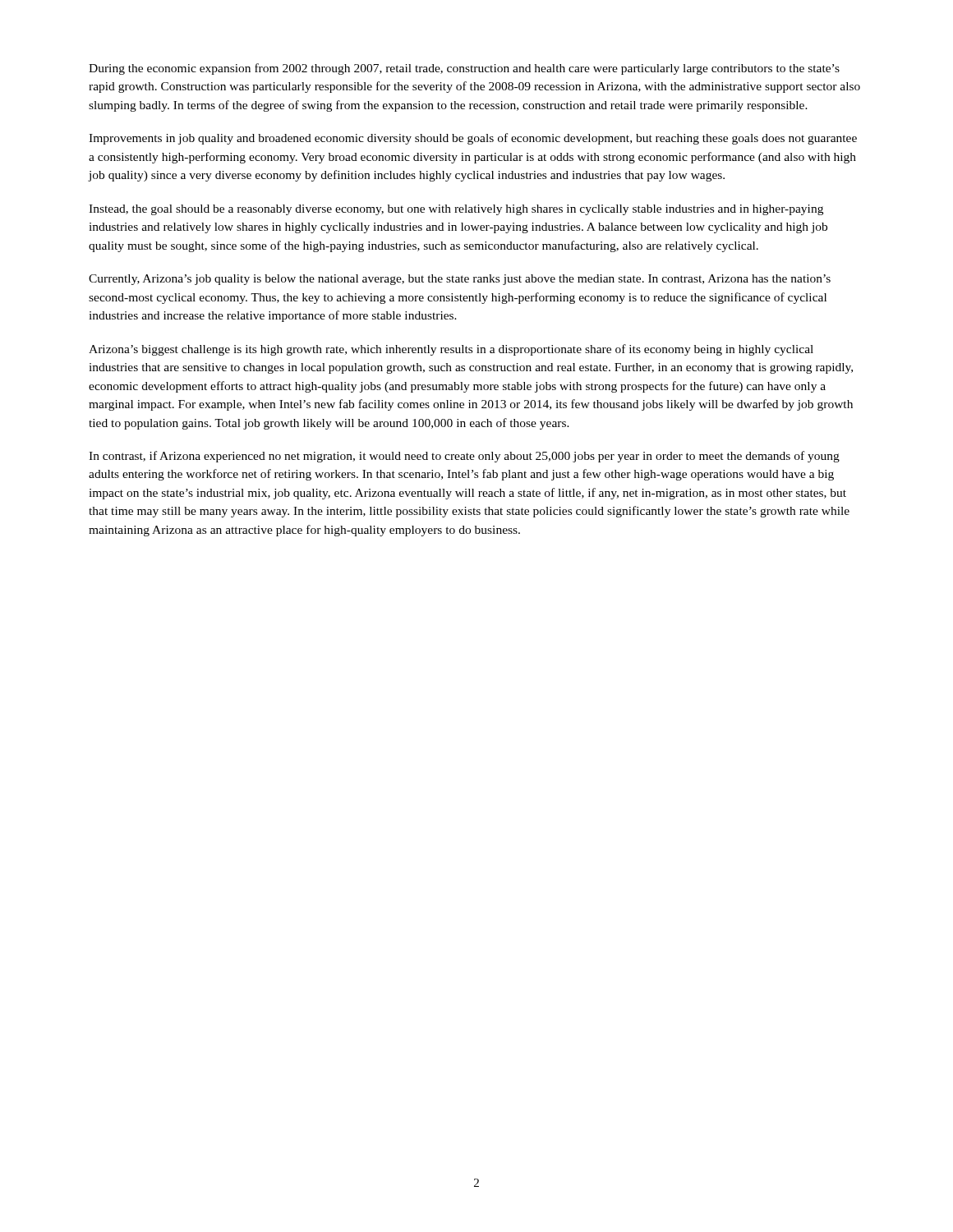Find the text block that says "Currently, Arizona’s job quality is below the"

tap(460, 297)
